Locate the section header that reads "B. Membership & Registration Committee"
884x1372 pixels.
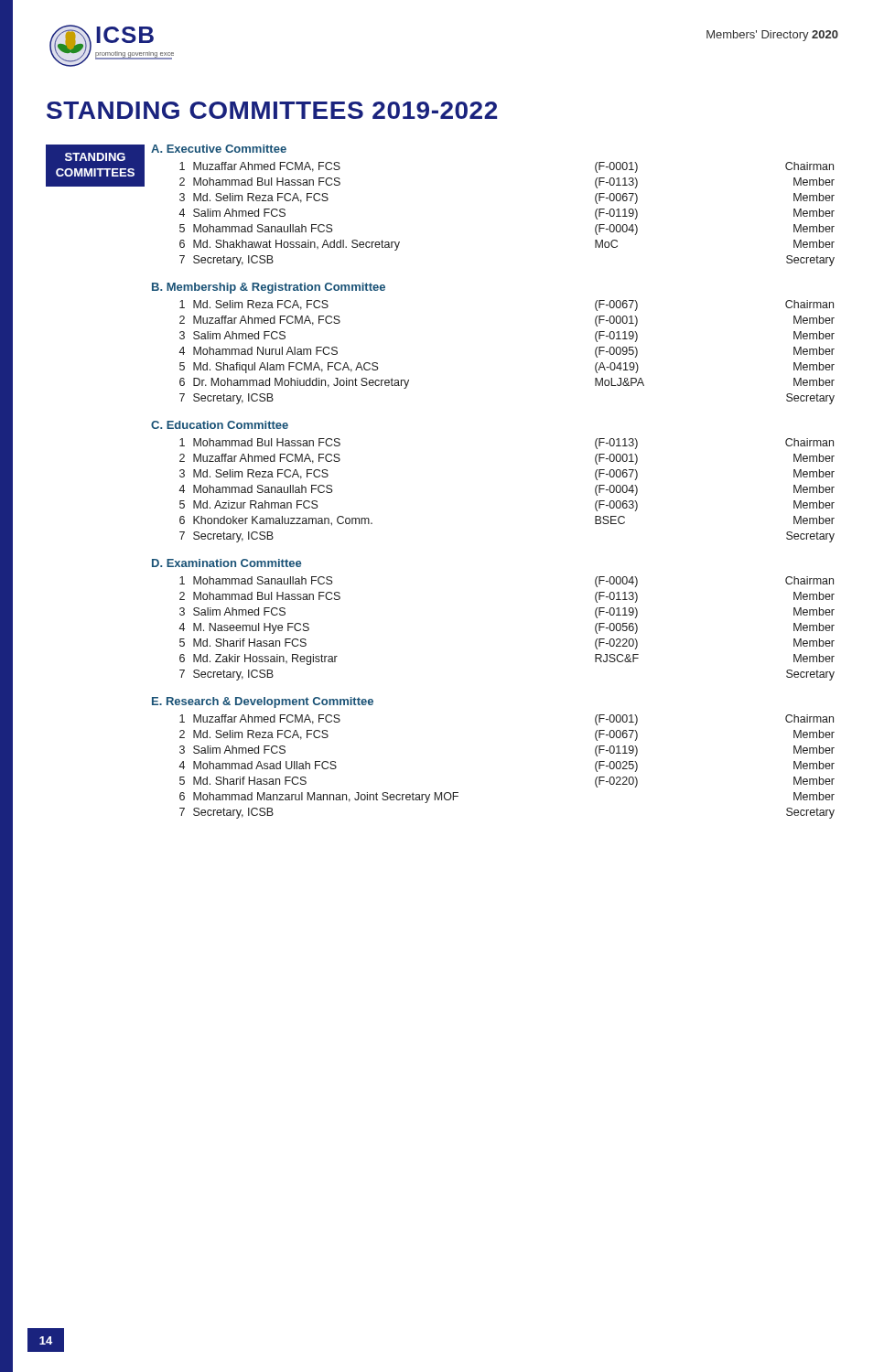268,287
